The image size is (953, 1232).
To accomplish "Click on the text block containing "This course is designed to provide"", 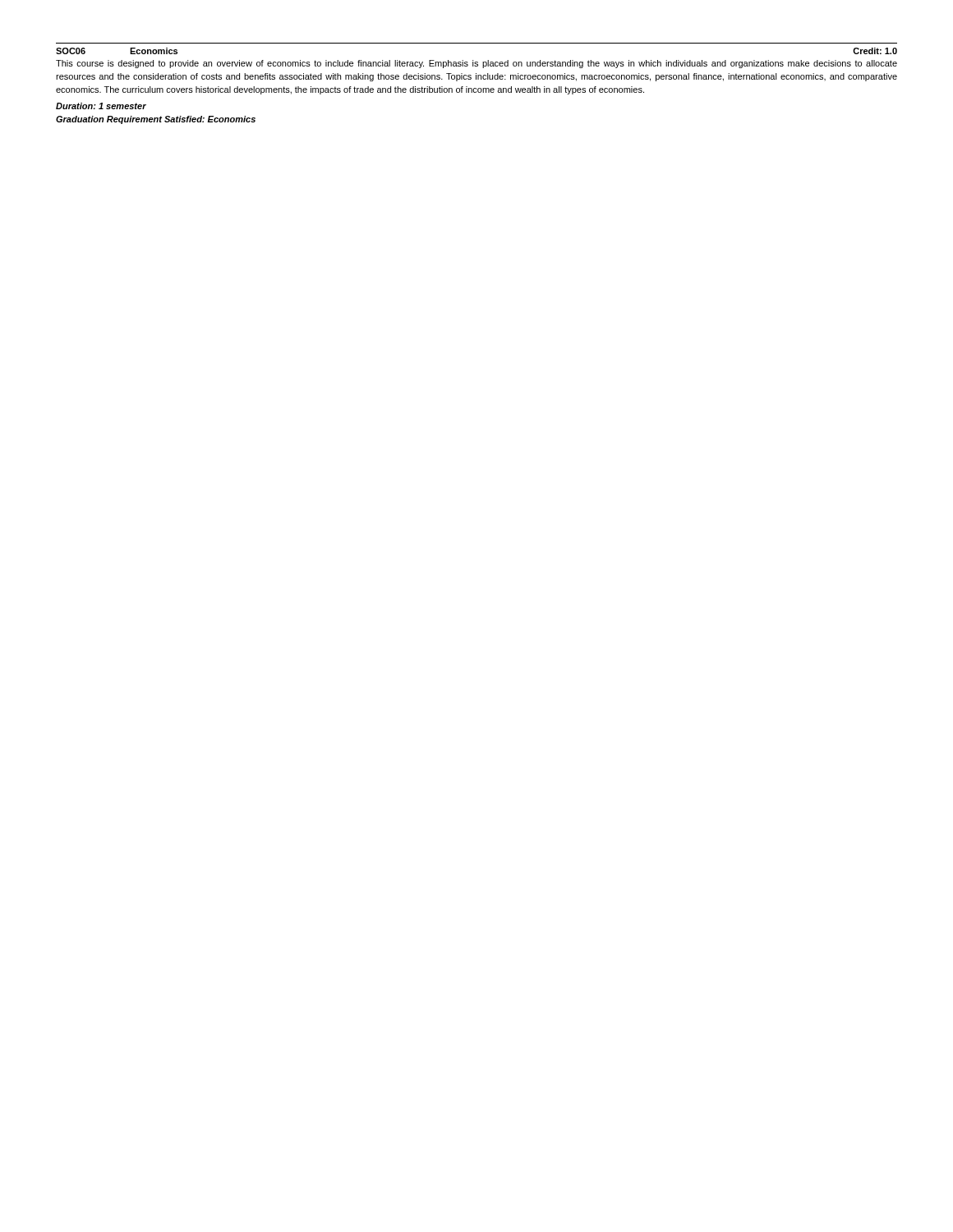I will click(x=476, y=76).
